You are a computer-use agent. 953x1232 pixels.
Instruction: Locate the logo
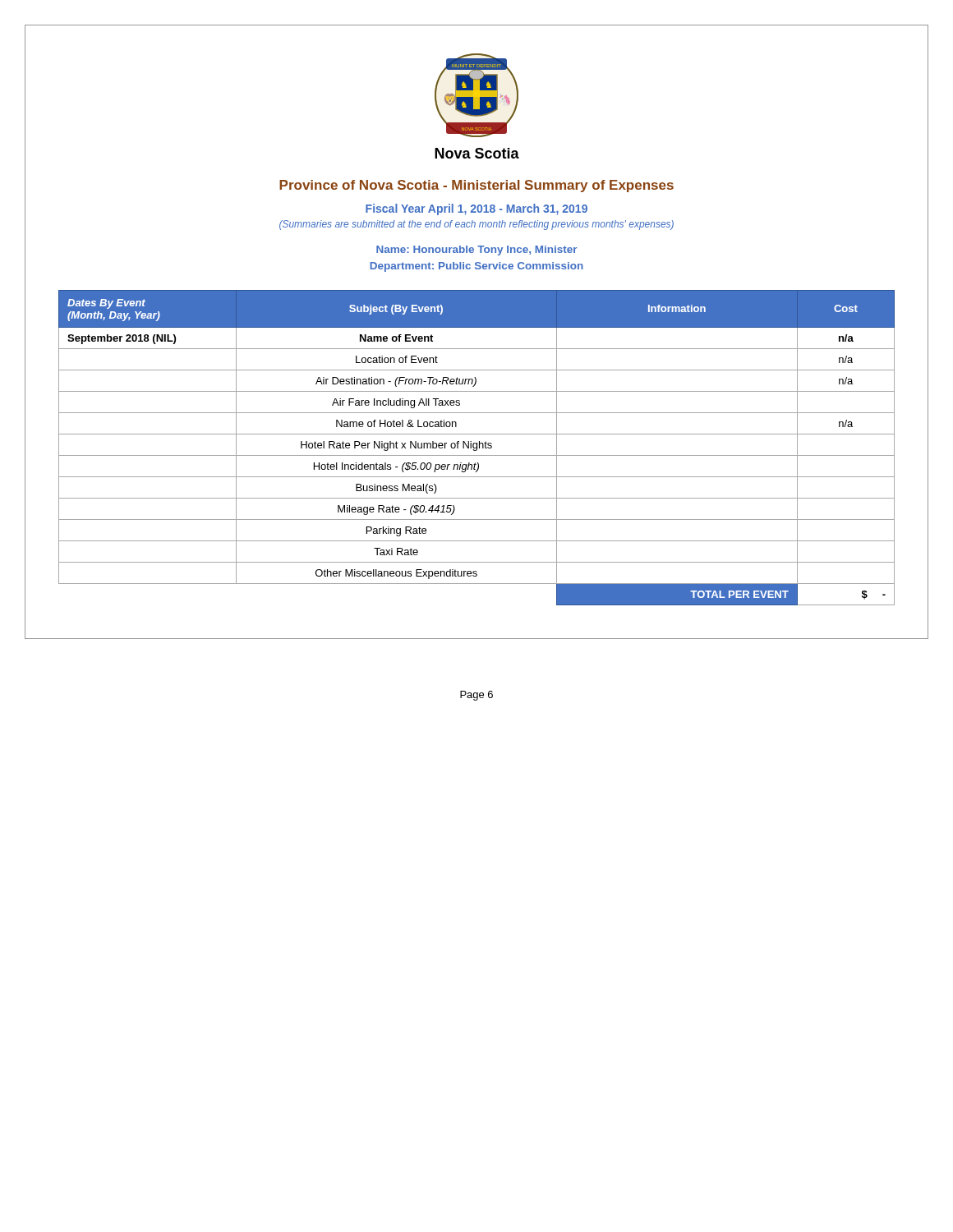coord(476,95)
